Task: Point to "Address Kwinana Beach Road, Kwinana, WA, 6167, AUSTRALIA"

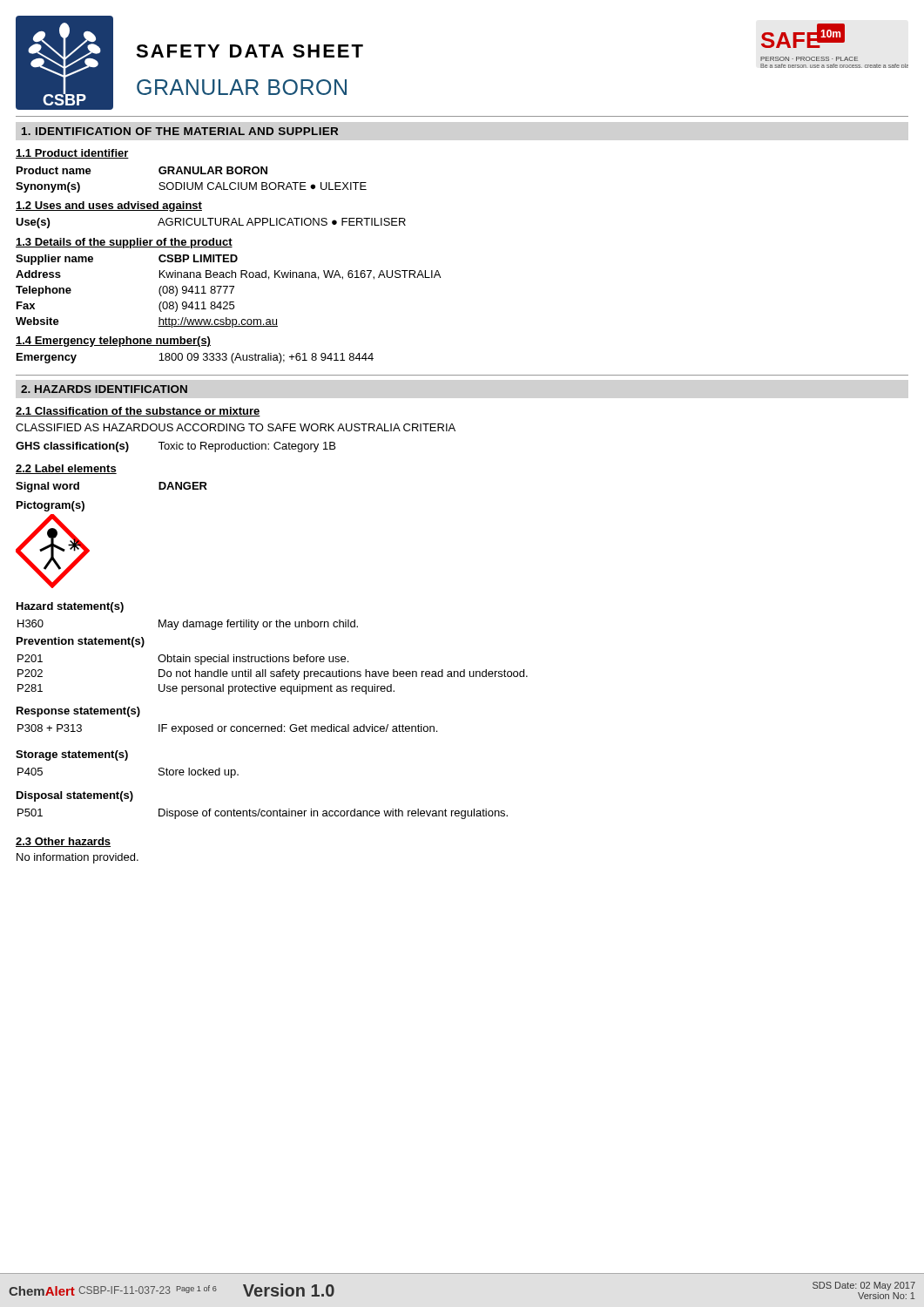Action: pyautogui.click(x=228, y=274)
